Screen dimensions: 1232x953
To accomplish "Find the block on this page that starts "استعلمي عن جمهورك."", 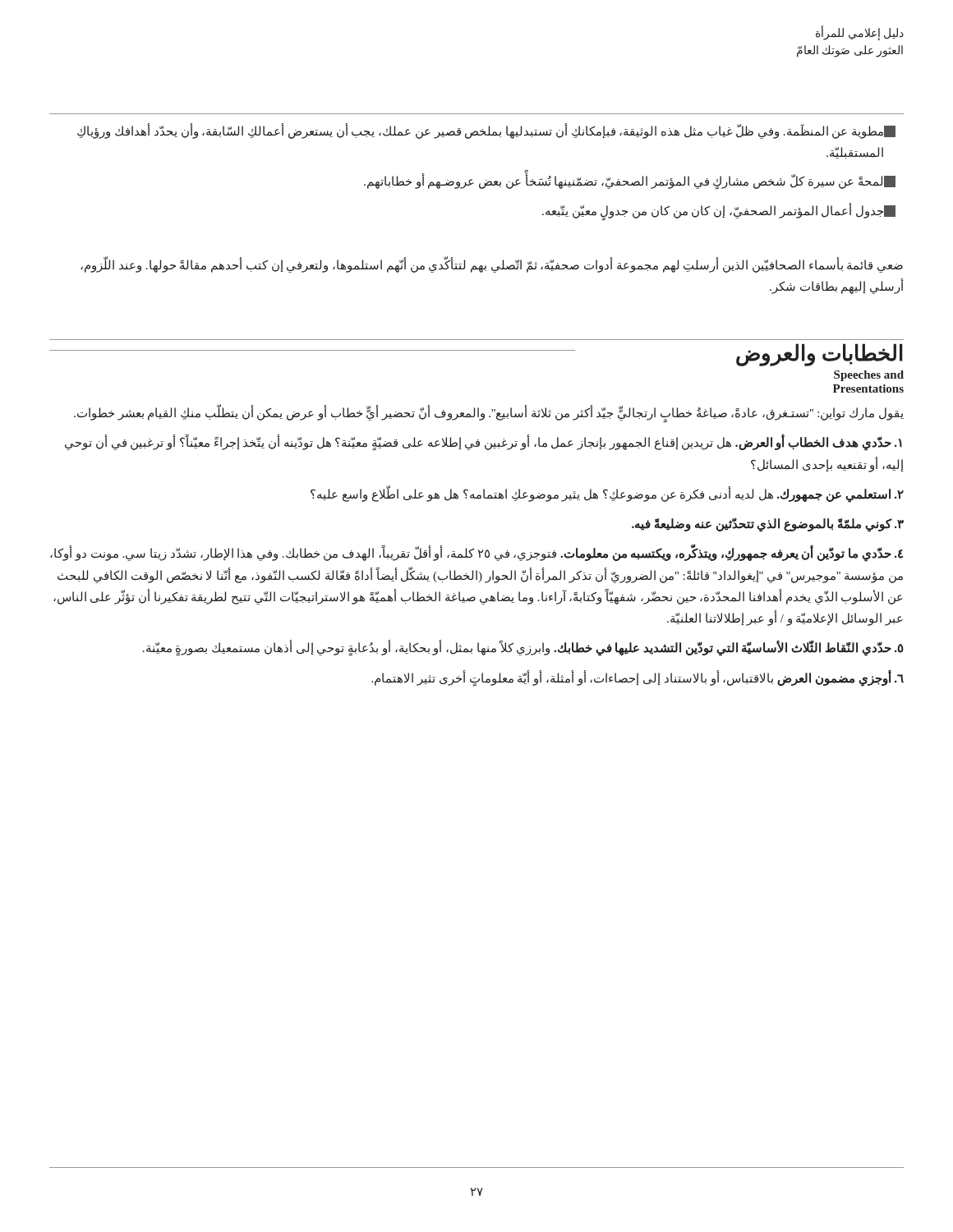I will tap(607, 494).
